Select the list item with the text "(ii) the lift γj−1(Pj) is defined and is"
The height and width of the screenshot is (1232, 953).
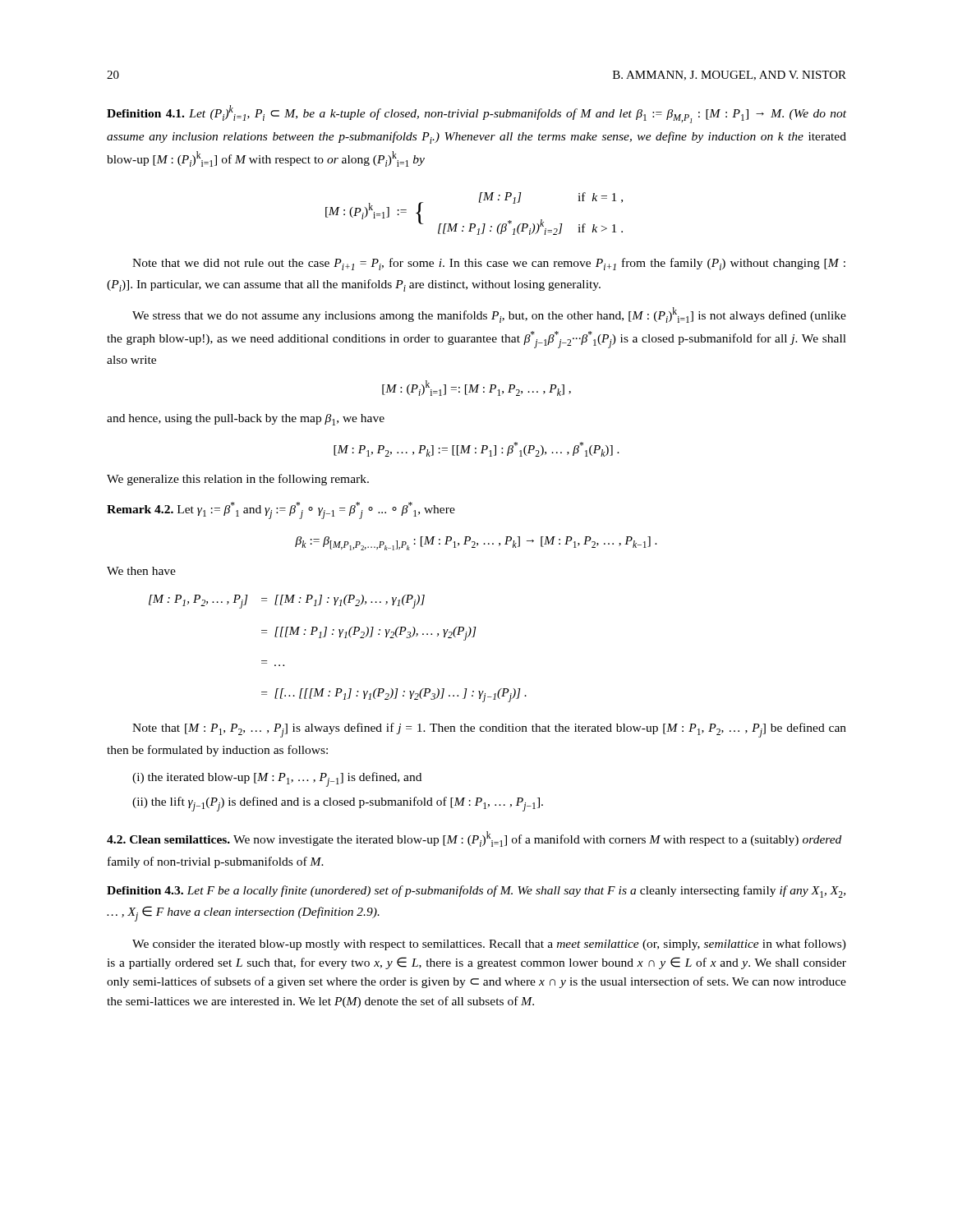338,803
